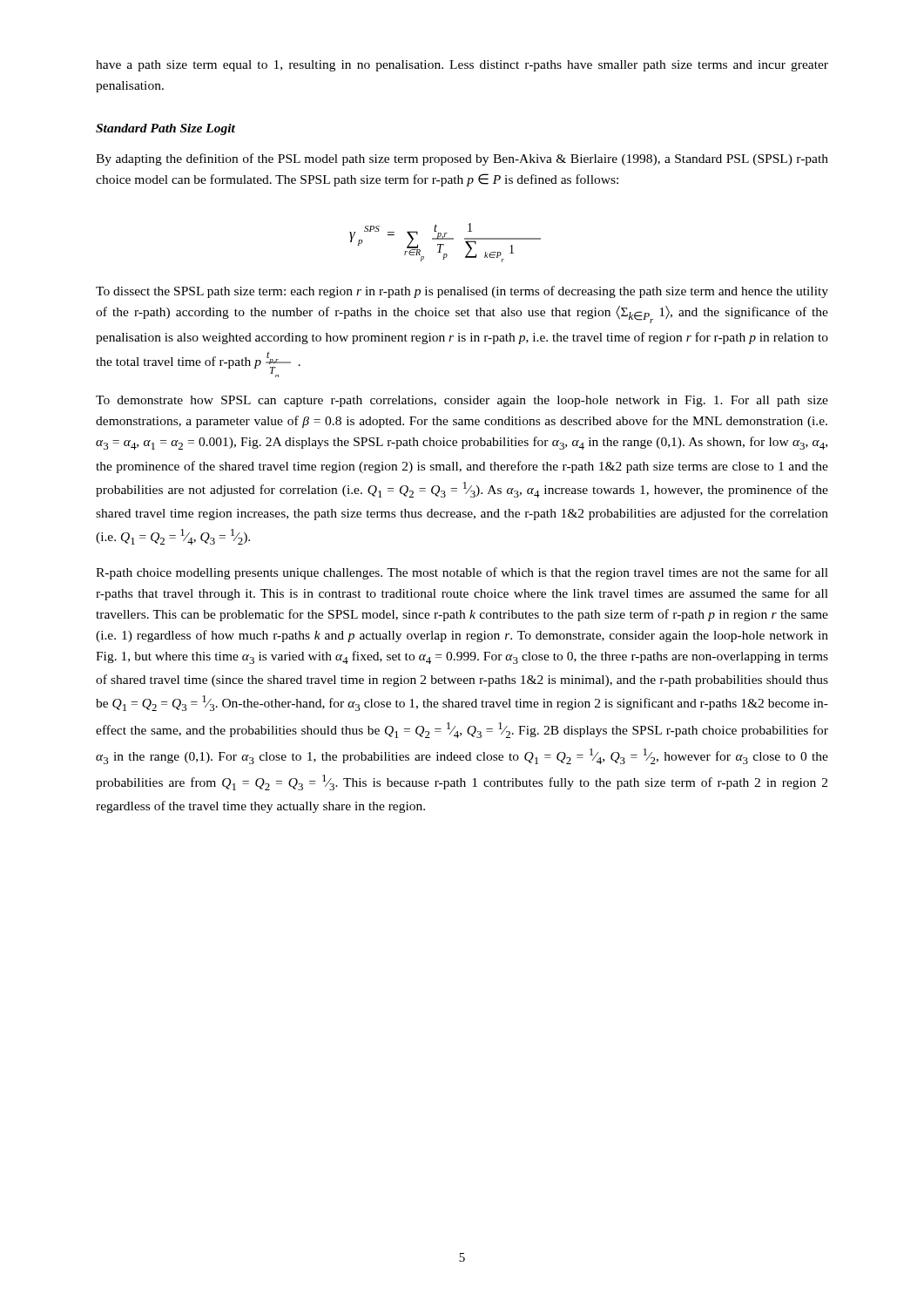
Task: Locate the text starting "To demonstrate how SPSL can capture"
Action: point(462,470)
